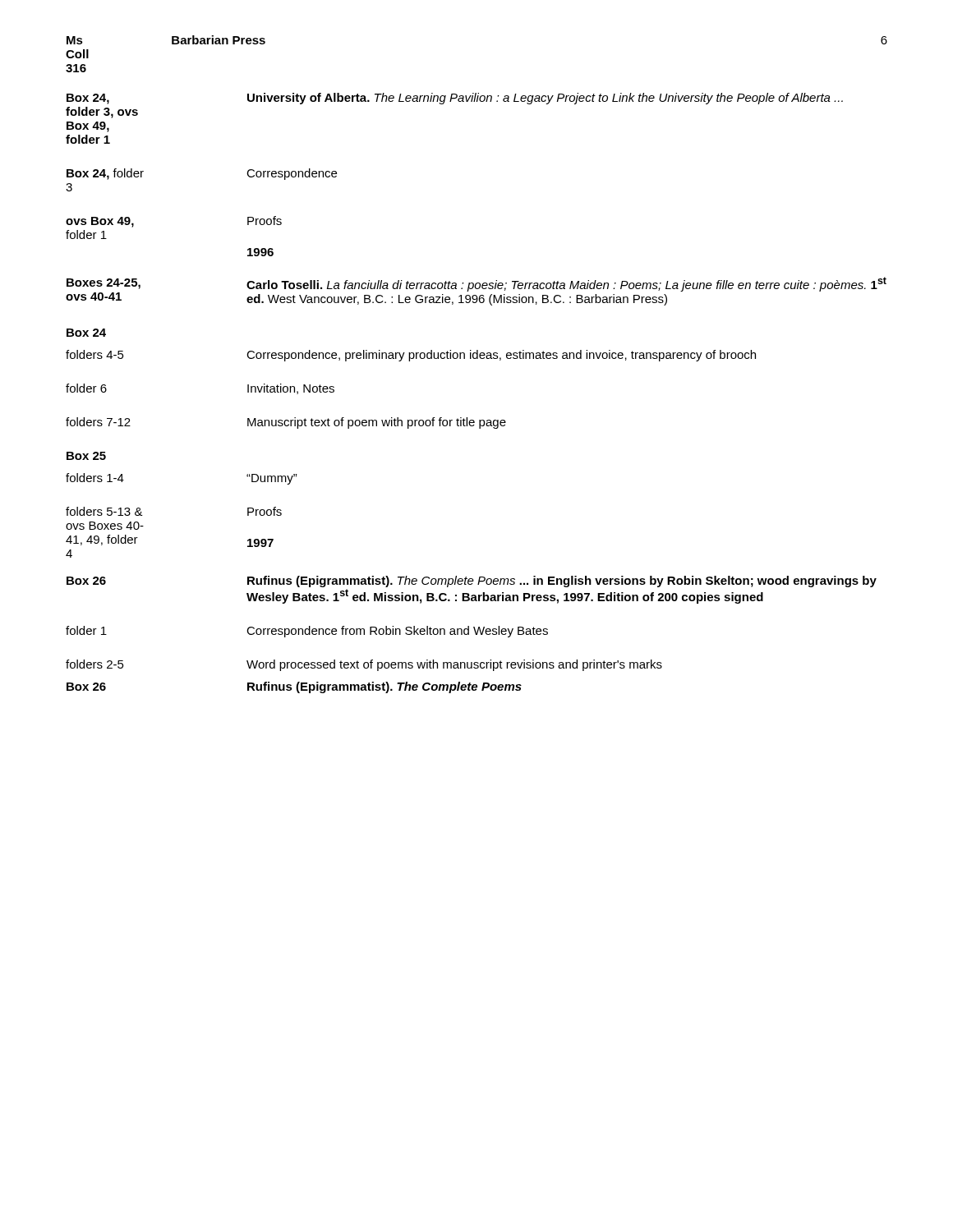Point to the block starting "Box 26 Rufinus (Epigrammatist). The Complete Poems ..."
953x1232 pixels.
pyautogui.click(x=476, y=588)
